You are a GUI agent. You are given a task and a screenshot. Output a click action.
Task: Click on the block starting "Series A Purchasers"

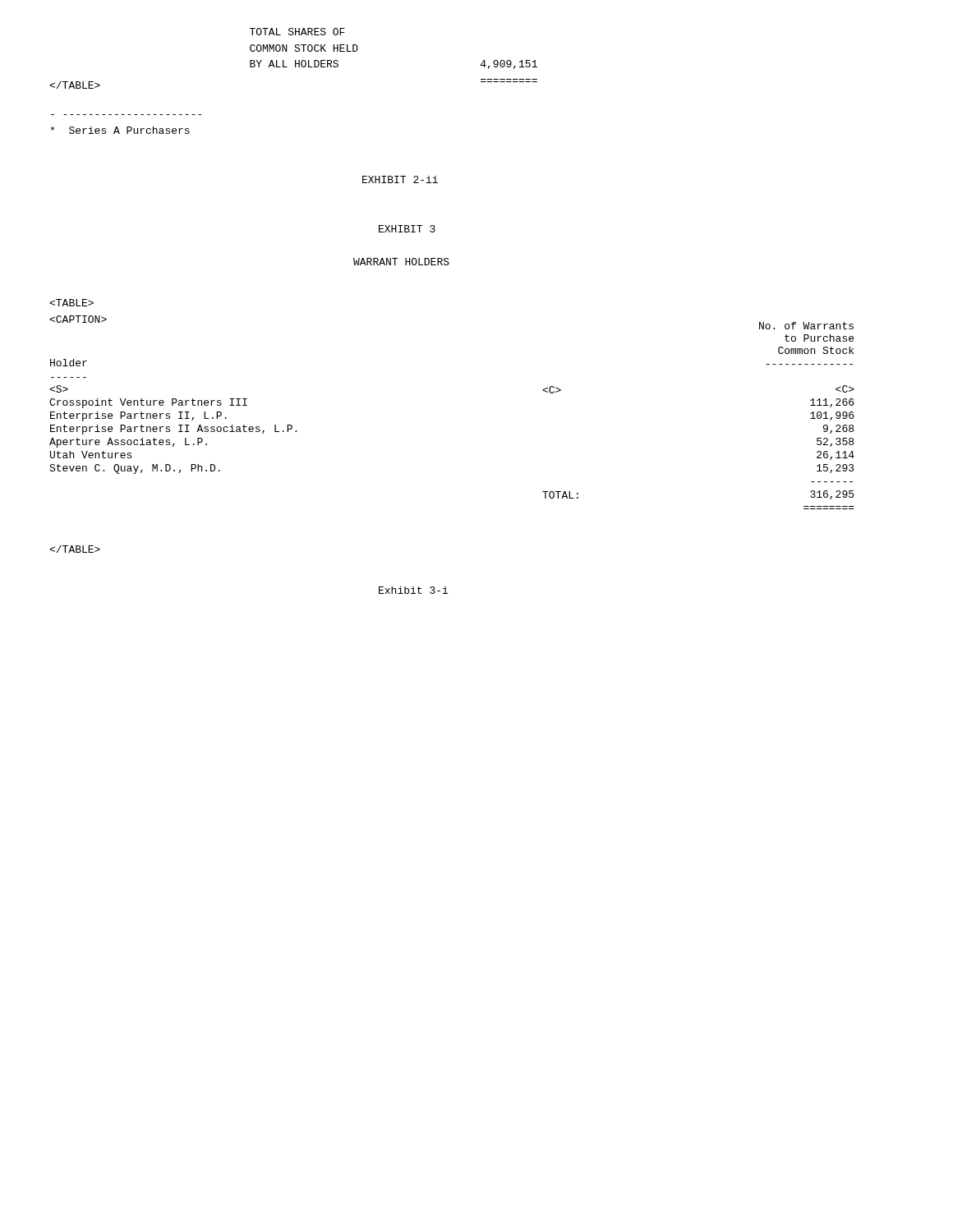point(120,131)
